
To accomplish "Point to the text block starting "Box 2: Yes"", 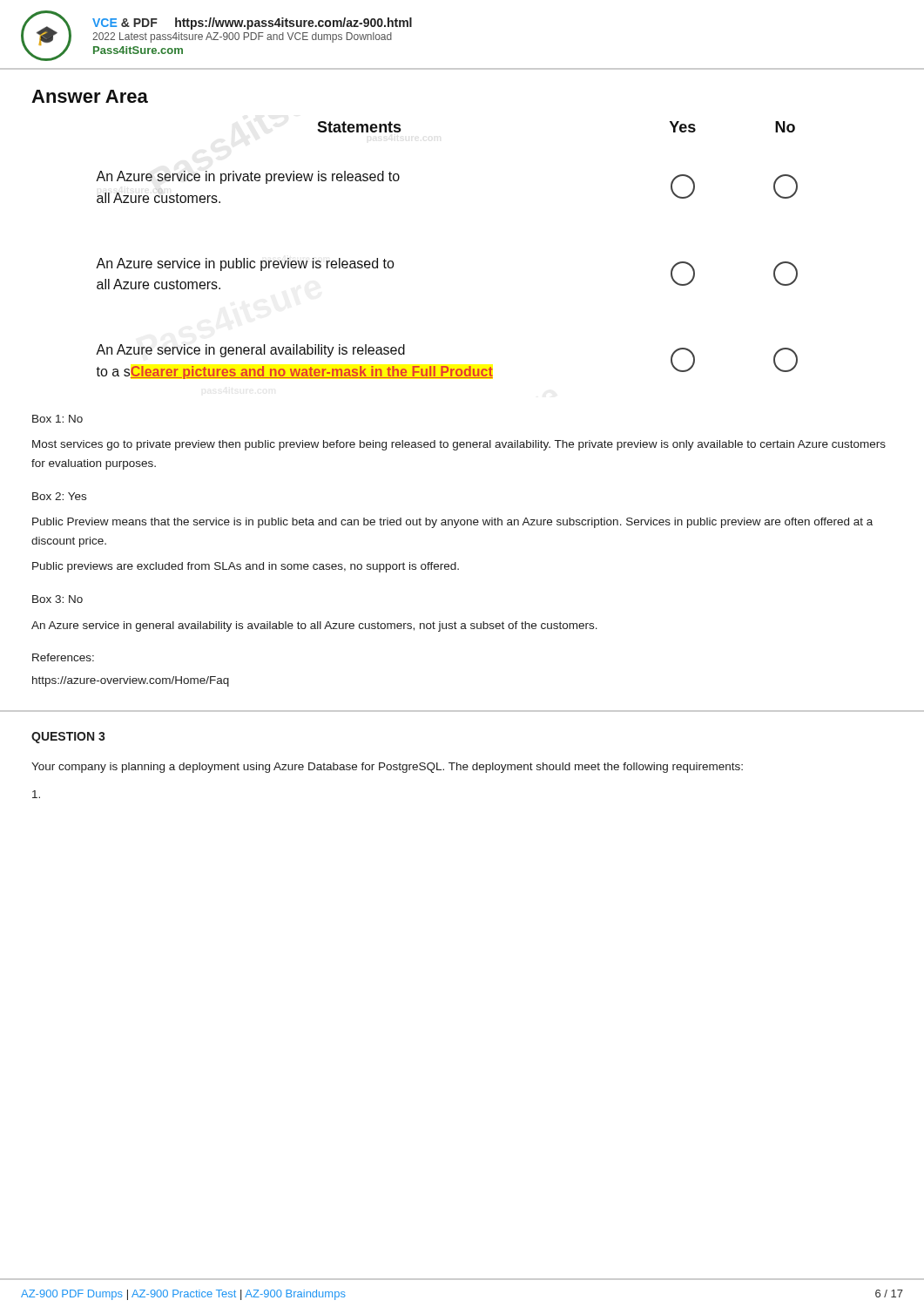I will tap(59, 496).
